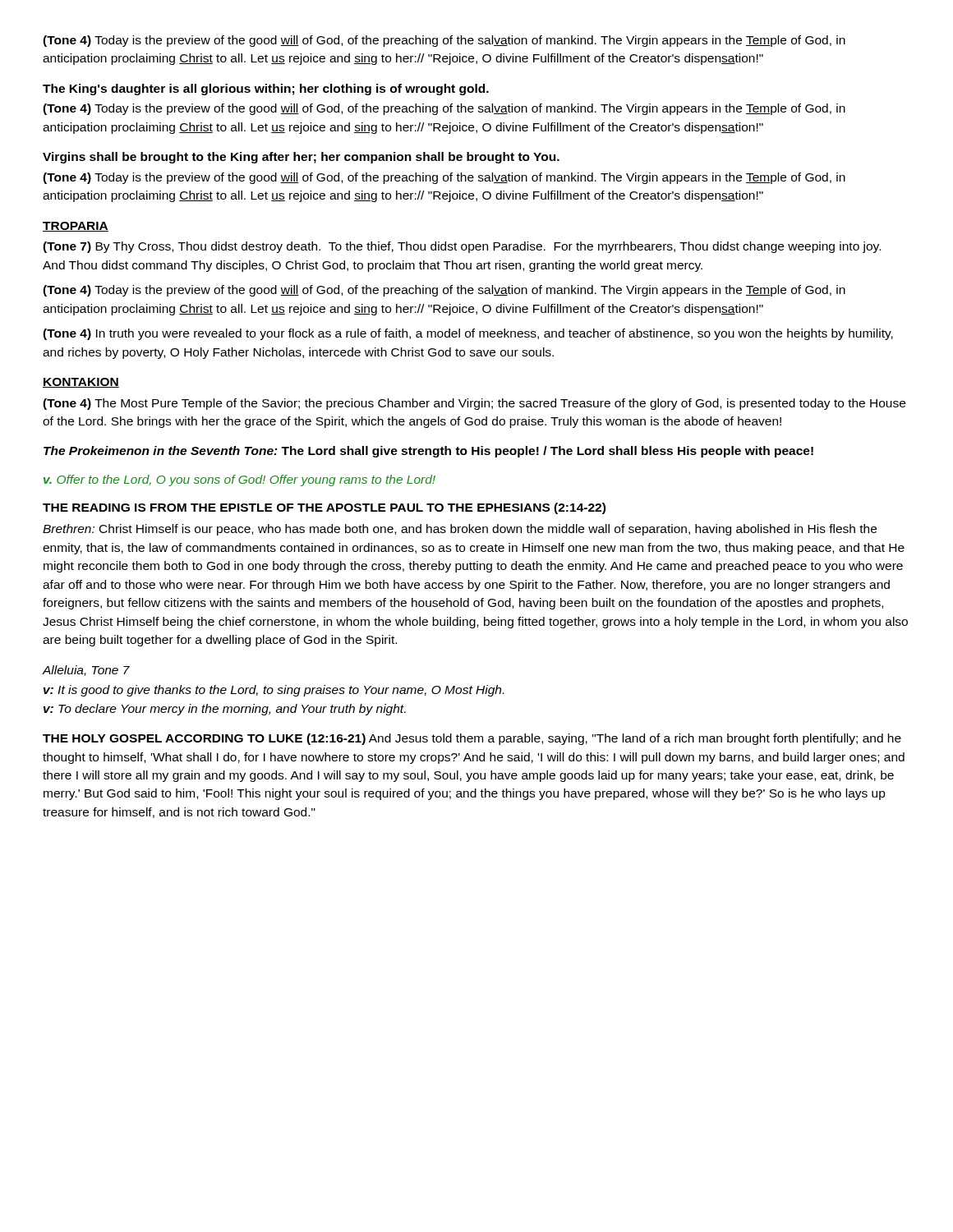Point to the text block starting "(Tone 4) In truth you were"
Screen dimensions: 1232x953
[476, 343]
